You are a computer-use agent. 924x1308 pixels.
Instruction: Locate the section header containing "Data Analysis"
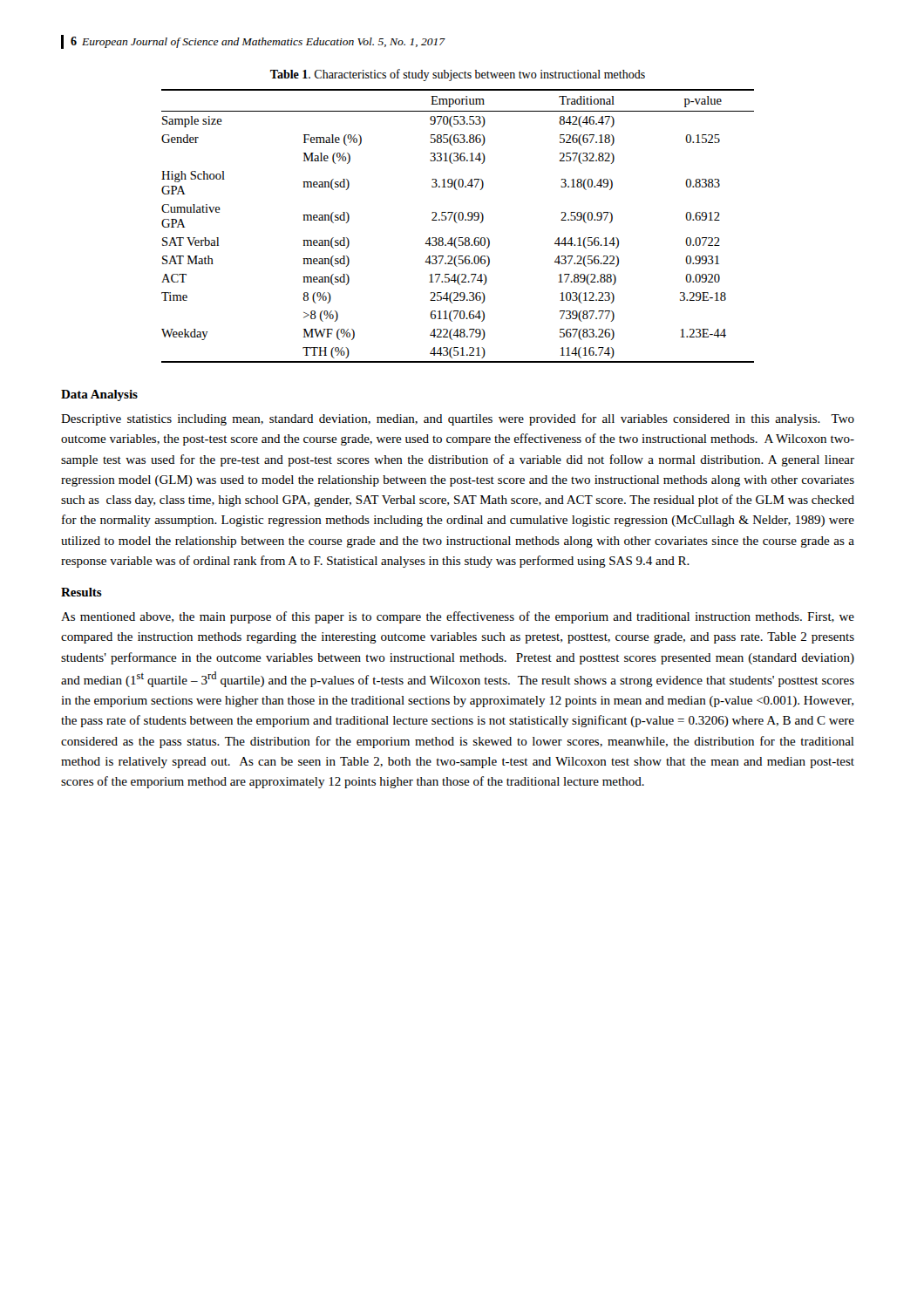tap(99, 394)
